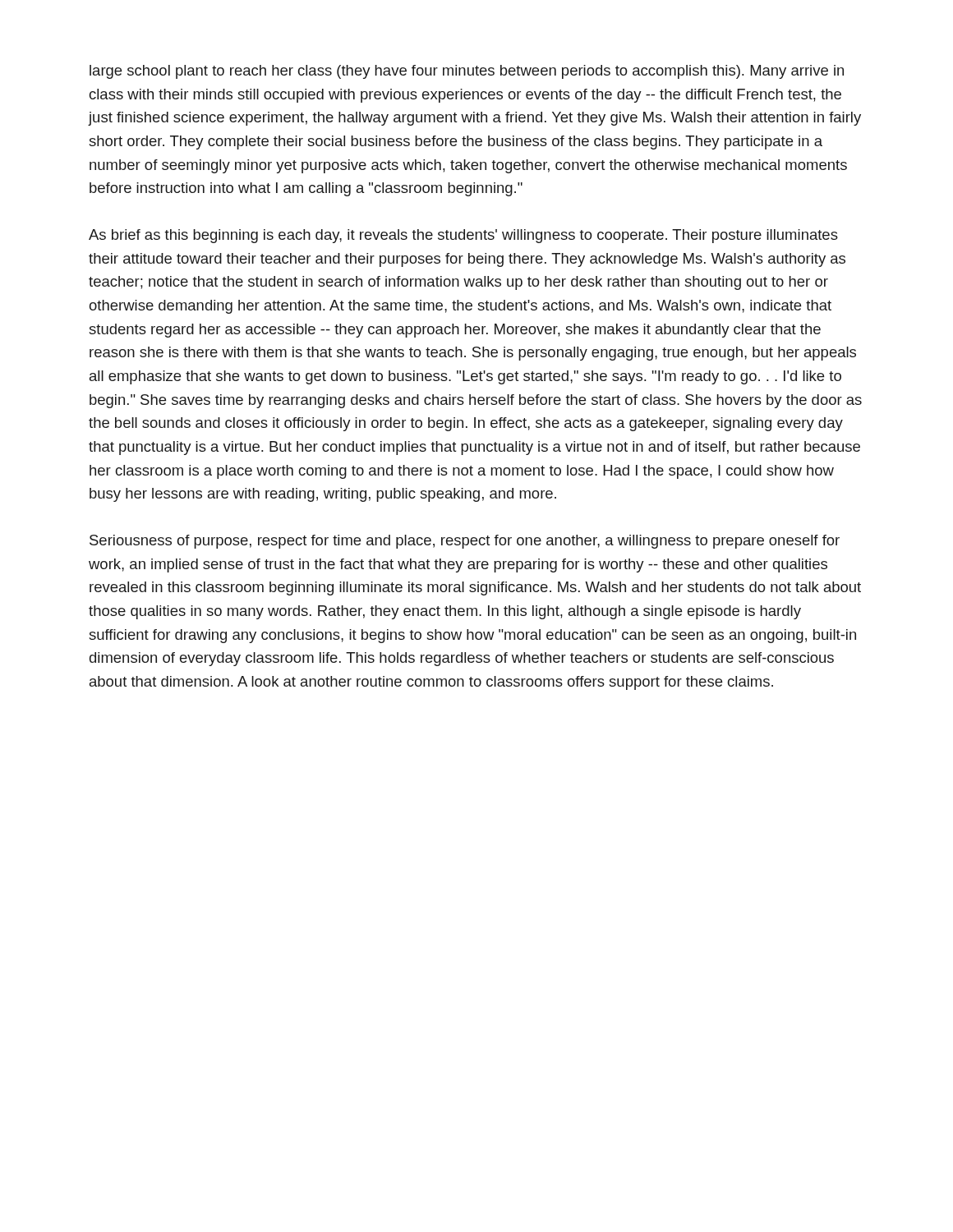Find the region starting "large school plant to reach"

click(475, 129)
